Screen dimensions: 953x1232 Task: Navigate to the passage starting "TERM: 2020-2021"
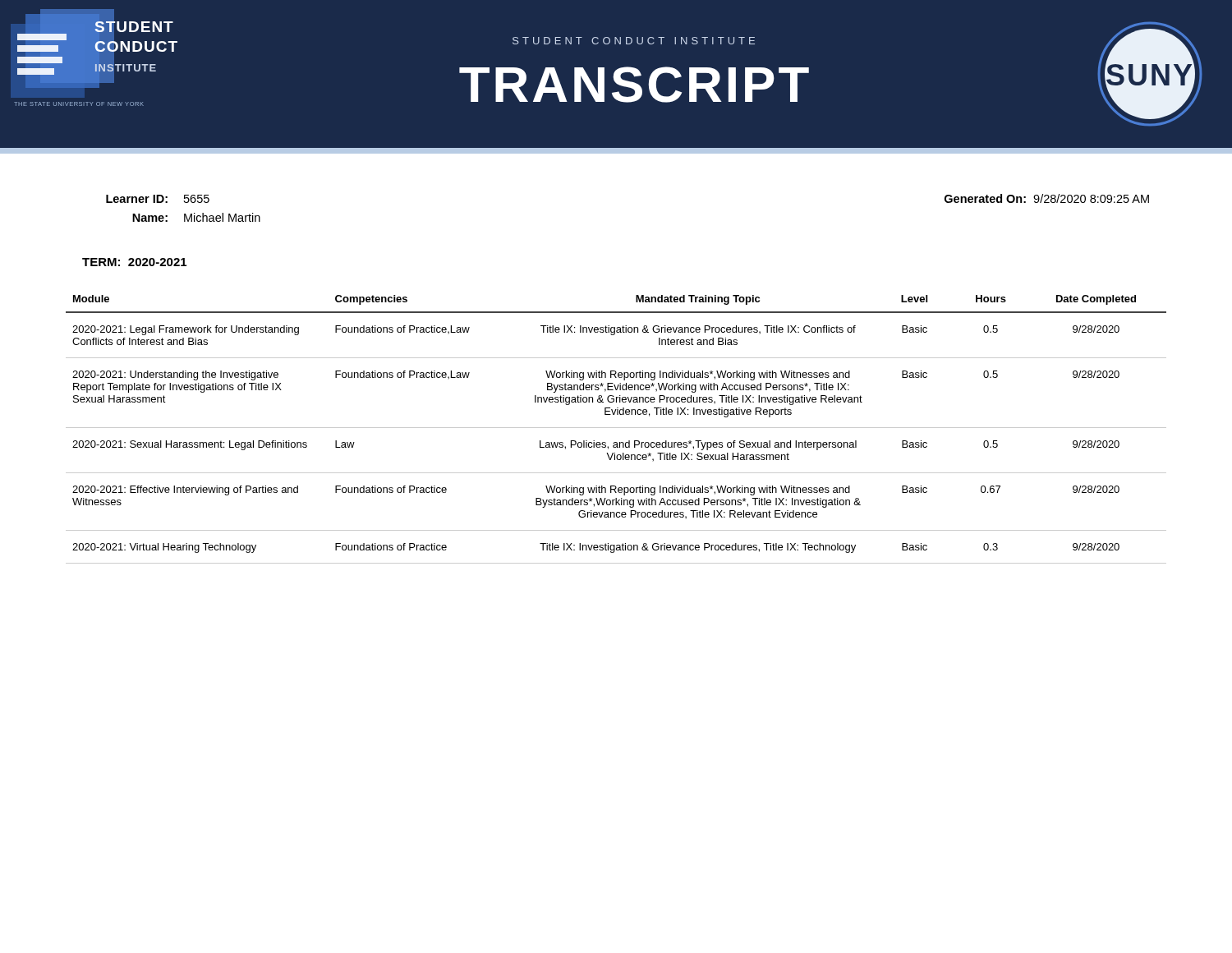point(135,262)
